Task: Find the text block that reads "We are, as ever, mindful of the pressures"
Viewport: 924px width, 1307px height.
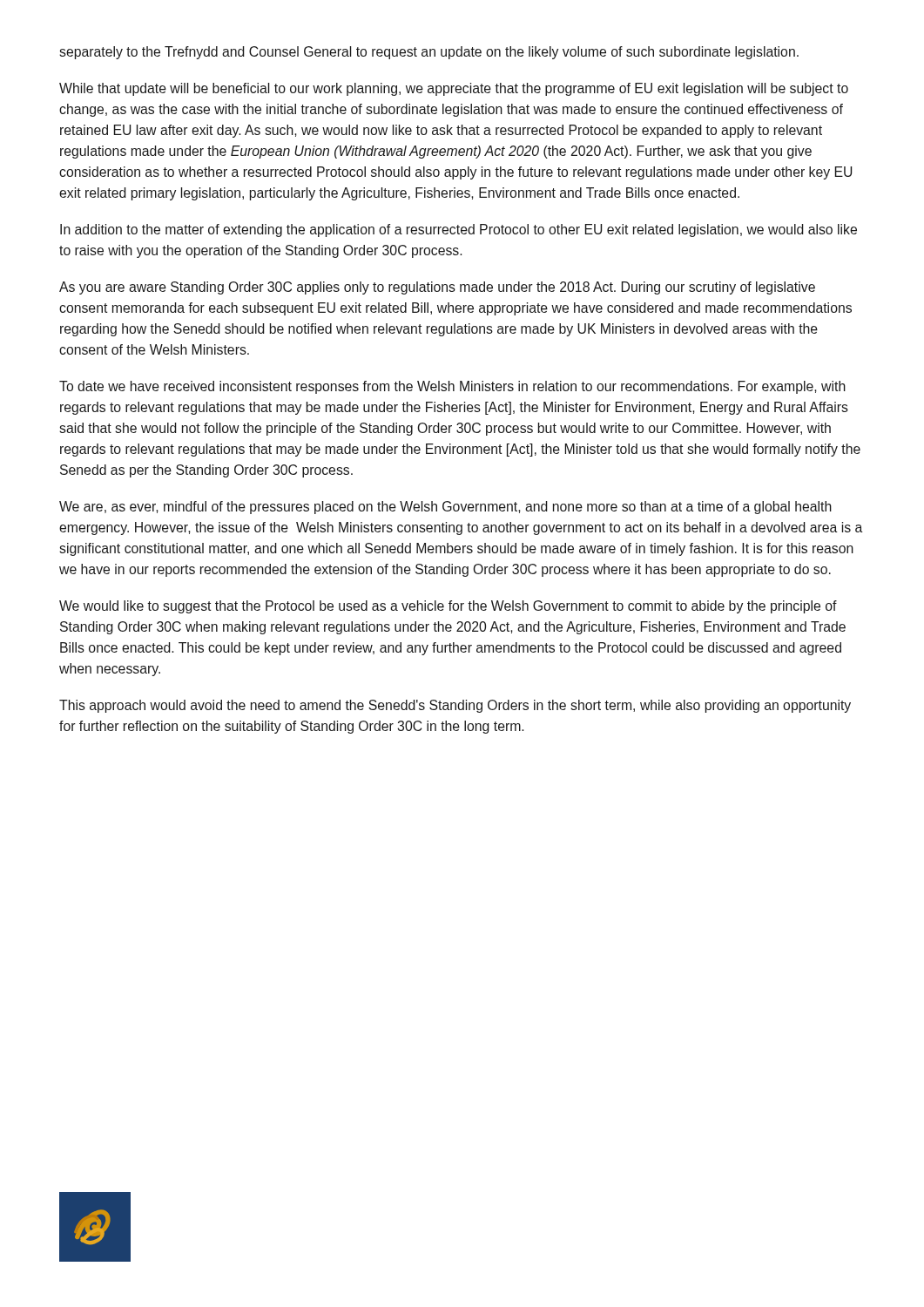Action: pyautogui.click(x=461, y=538)
